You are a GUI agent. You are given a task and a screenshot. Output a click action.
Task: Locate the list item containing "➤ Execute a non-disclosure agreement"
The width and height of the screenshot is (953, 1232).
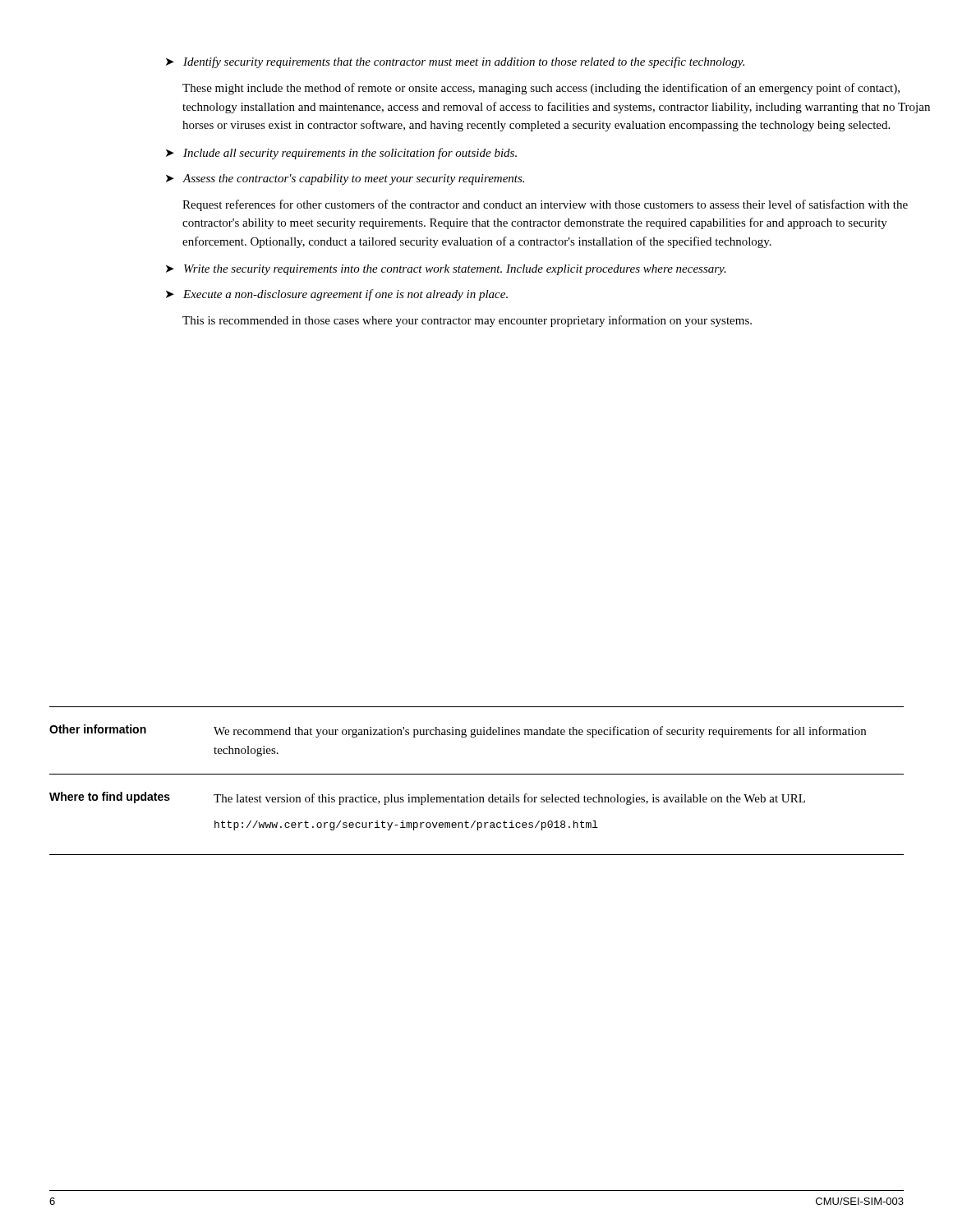[x=337, y=295]
